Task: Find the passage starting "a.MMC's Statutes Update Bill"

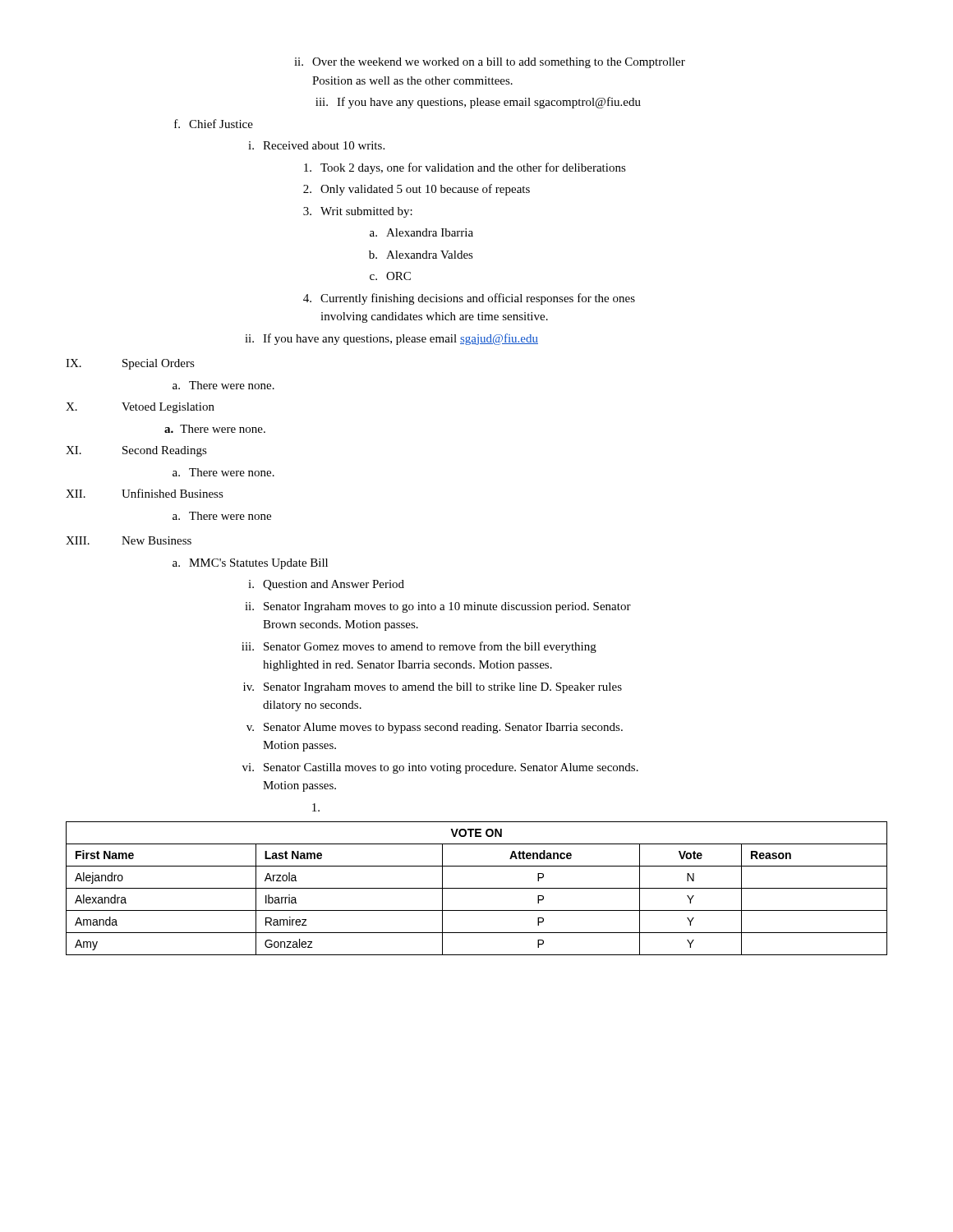Action: [x=246, y=562]
